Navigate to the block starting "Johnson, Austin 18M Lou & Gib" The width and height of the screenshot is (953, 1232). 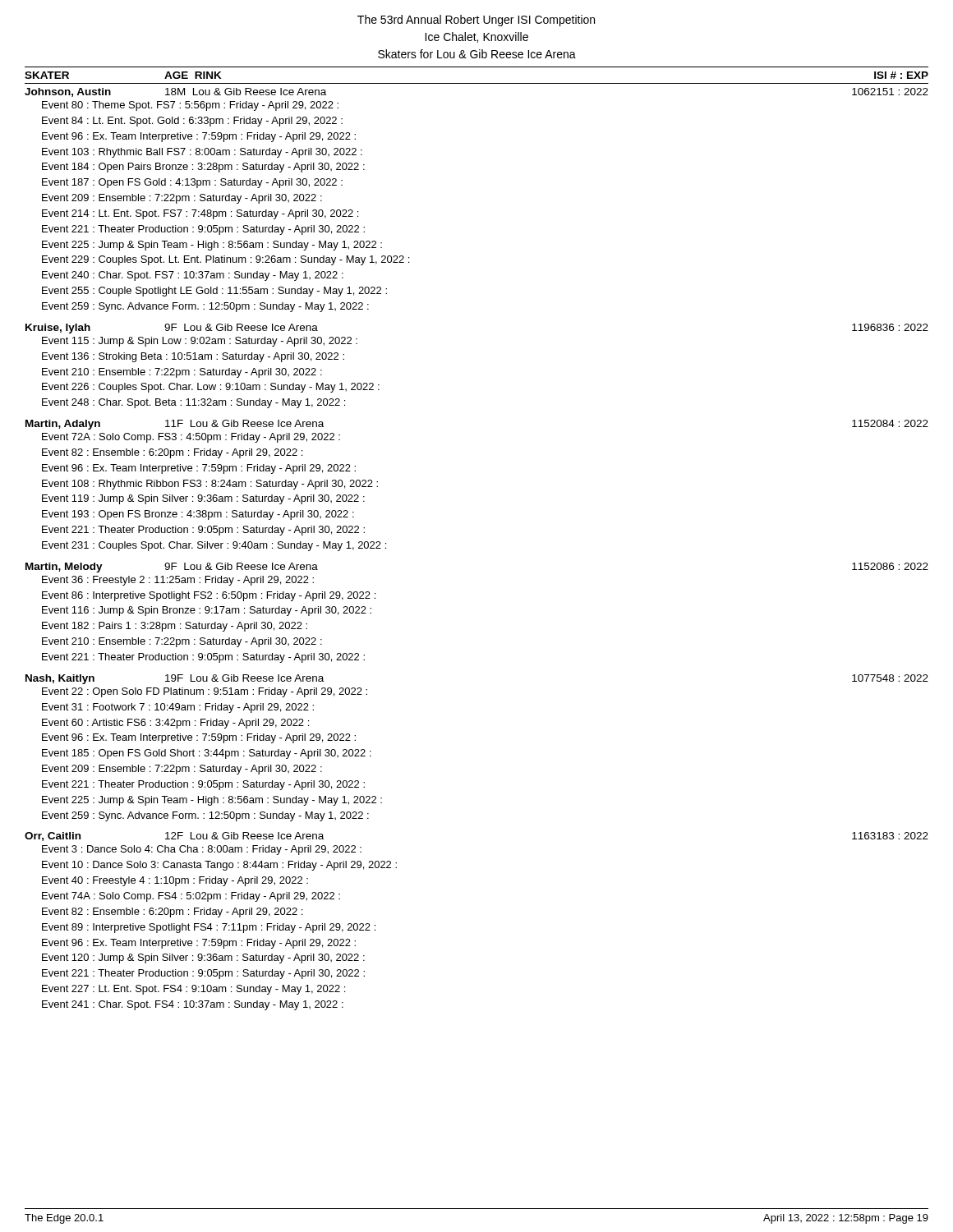click(69, 92)
